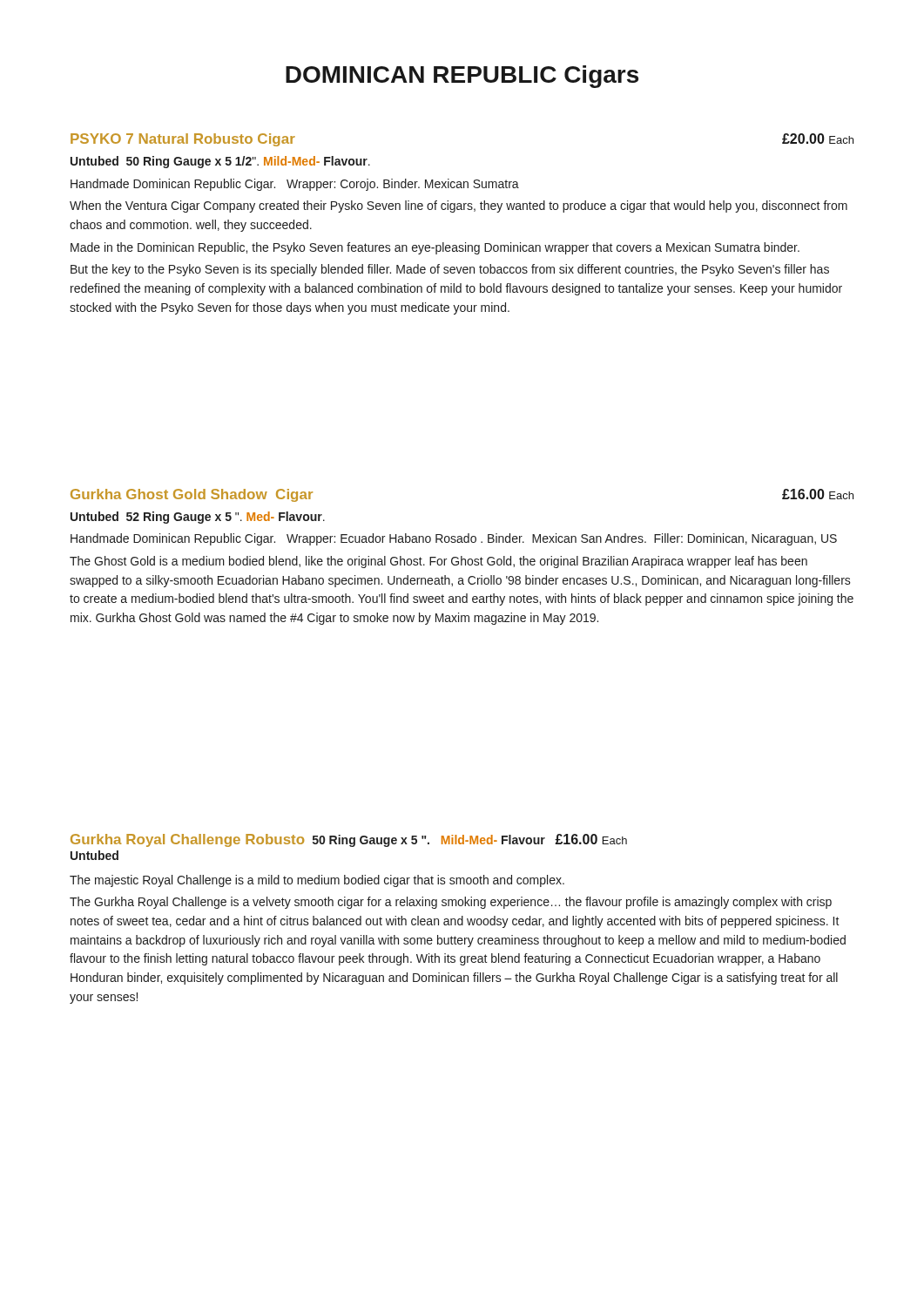
Task: Find the text starting "Gurkha Ghost Gold Shadow Cigar"
Action: coord(190,495)
